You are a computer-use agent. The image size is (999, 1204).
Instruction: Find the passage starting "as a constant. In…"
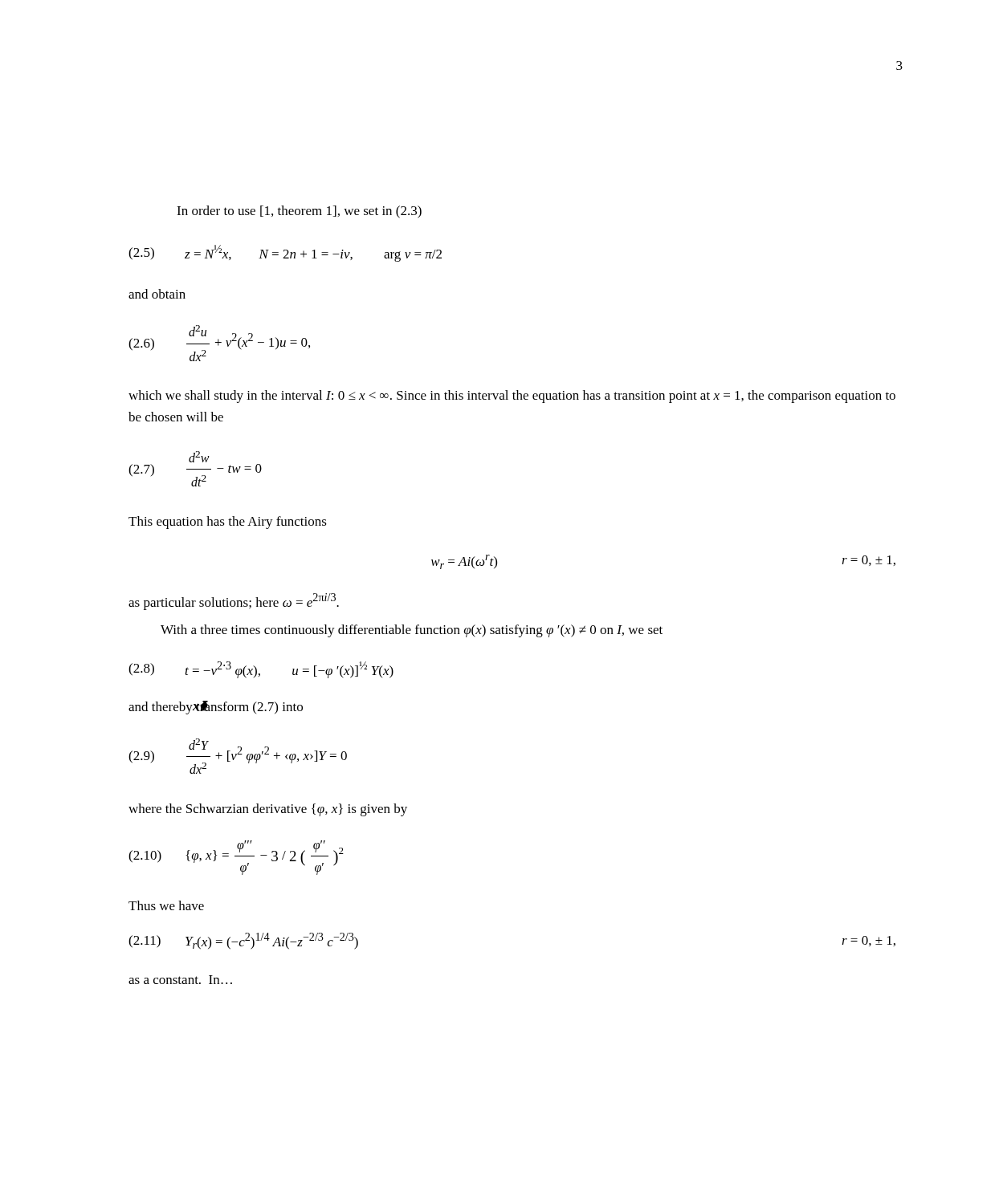tap(181, 980)
